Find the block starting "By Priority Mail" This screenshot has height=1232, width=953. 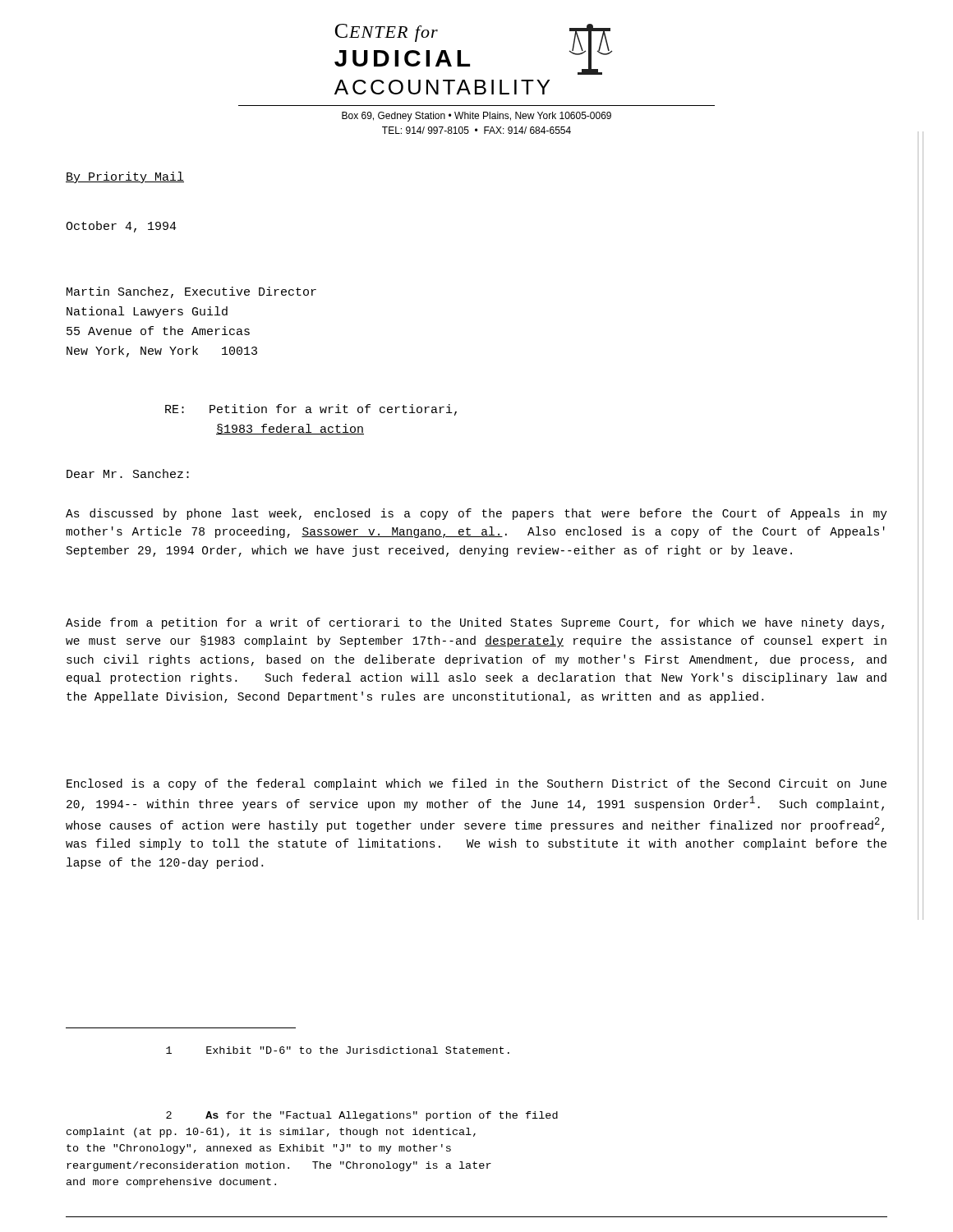125,178
